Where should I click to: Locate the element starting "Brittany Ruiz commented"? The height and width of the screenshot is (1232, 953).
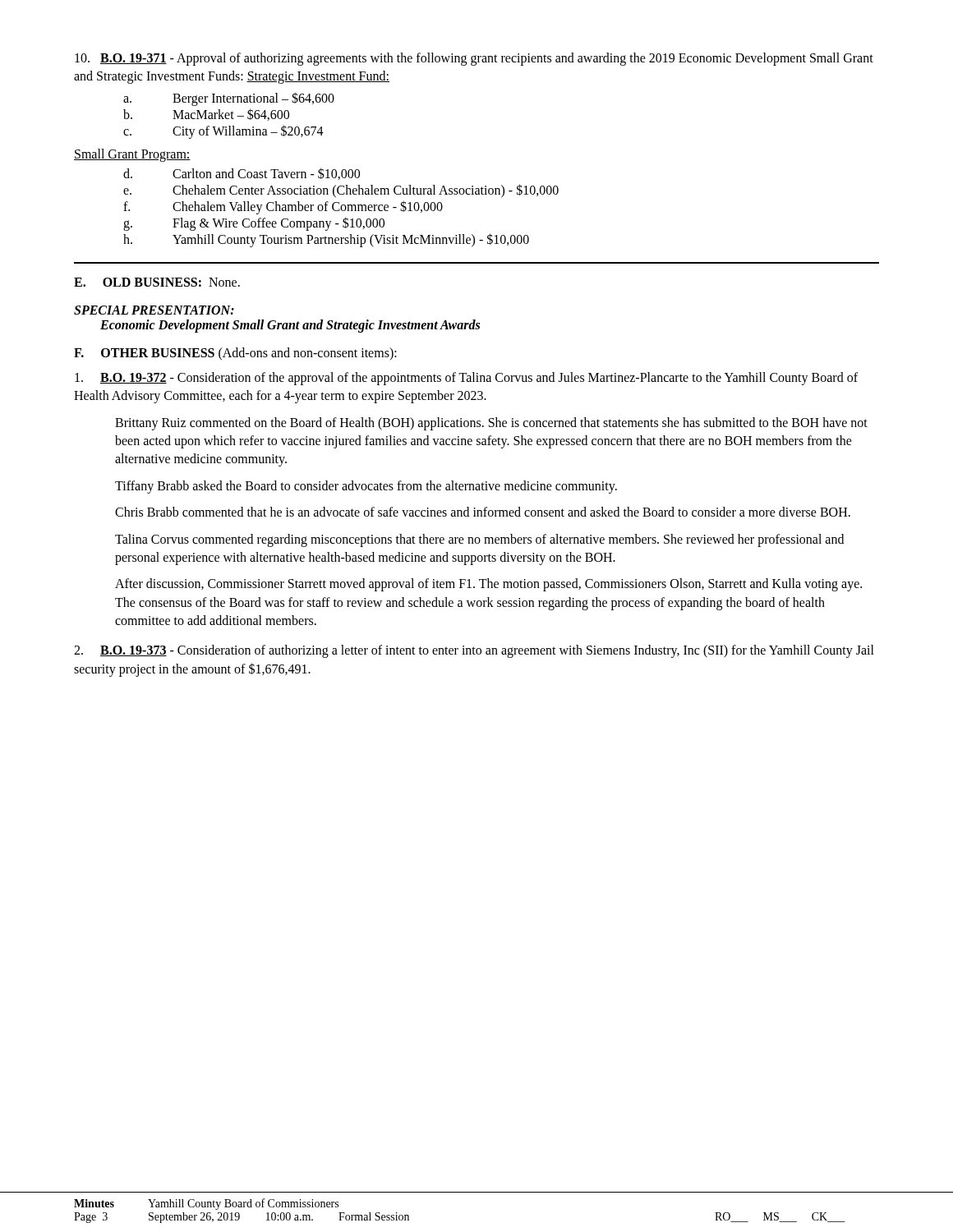click(x=491, y=441)
